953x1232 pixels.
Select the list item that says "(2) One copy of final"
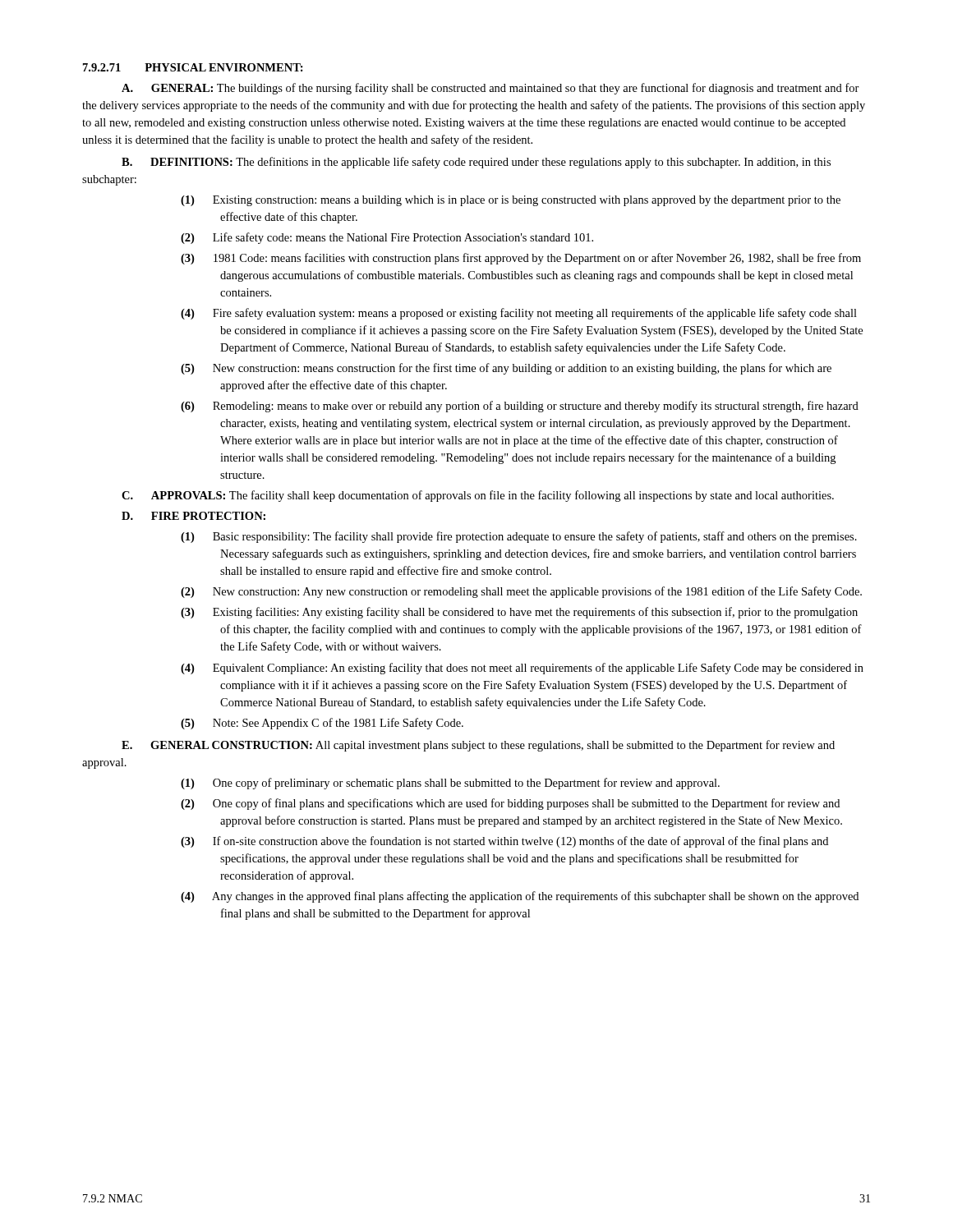[x=512, y=812]
